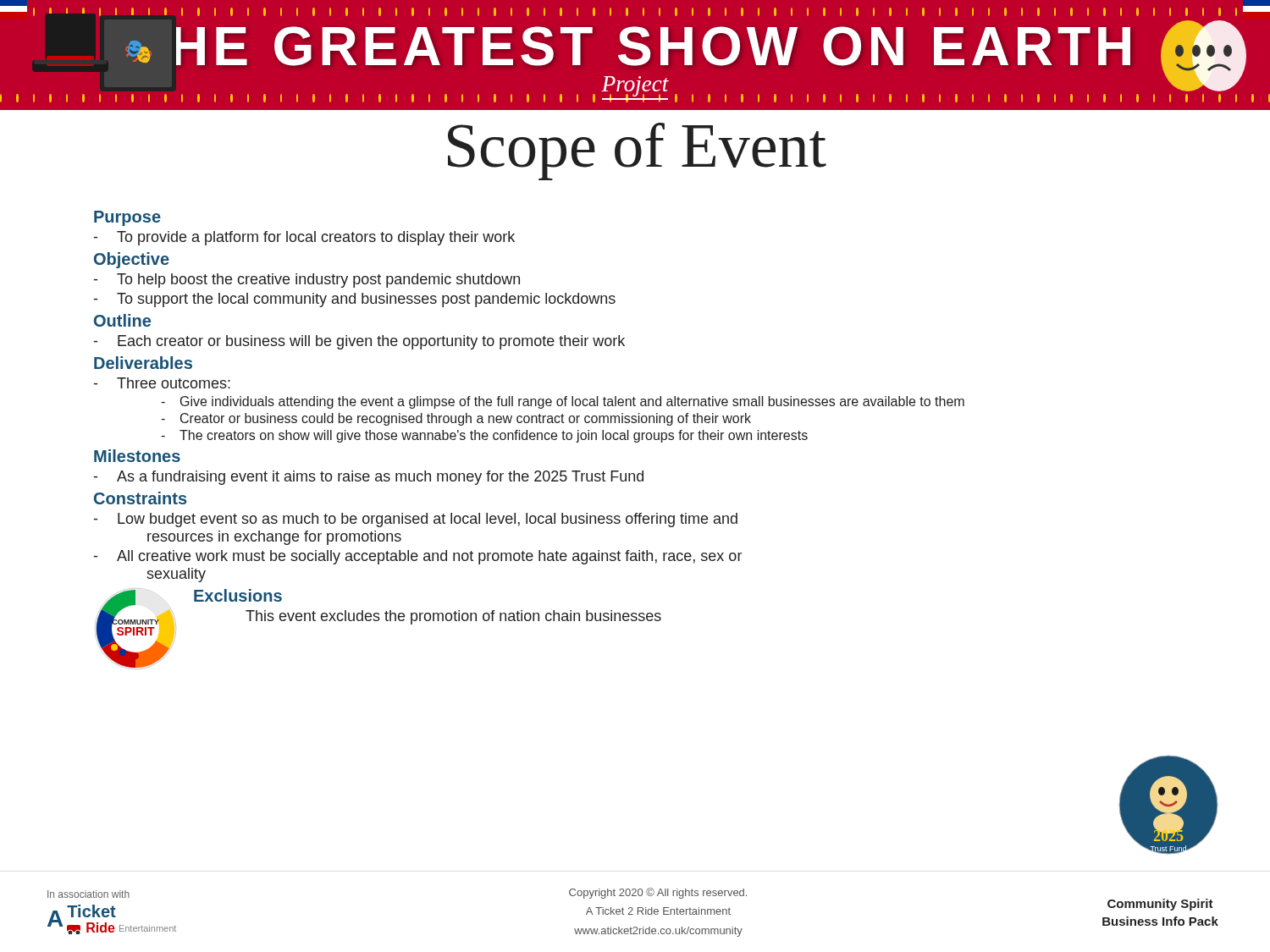Navigate to the region starting "- Creator or business could be recognised through"

tap(456, 419)
